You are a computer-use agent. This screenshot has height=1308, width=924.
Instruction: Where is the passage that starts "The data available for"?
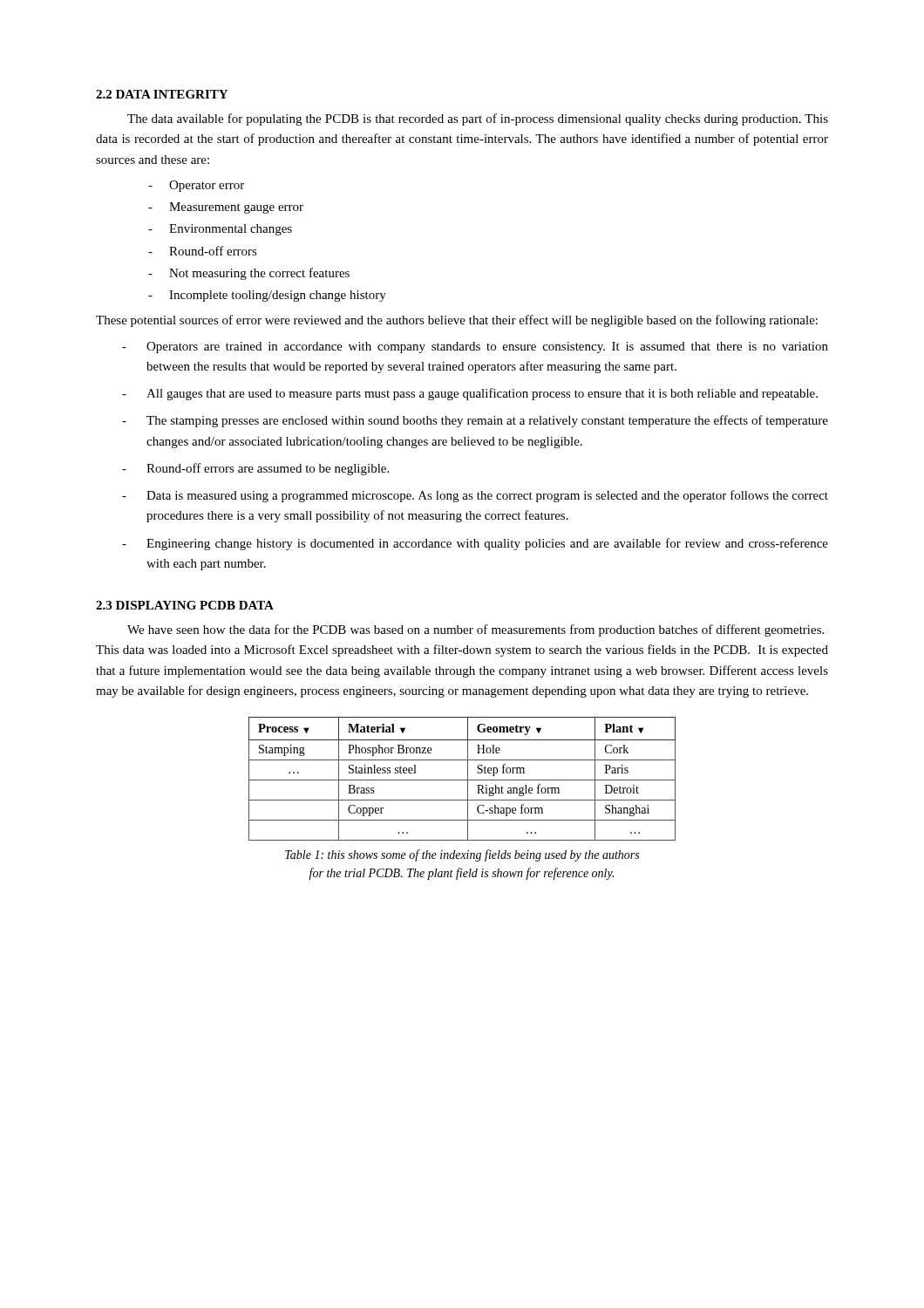click(462, 139)
